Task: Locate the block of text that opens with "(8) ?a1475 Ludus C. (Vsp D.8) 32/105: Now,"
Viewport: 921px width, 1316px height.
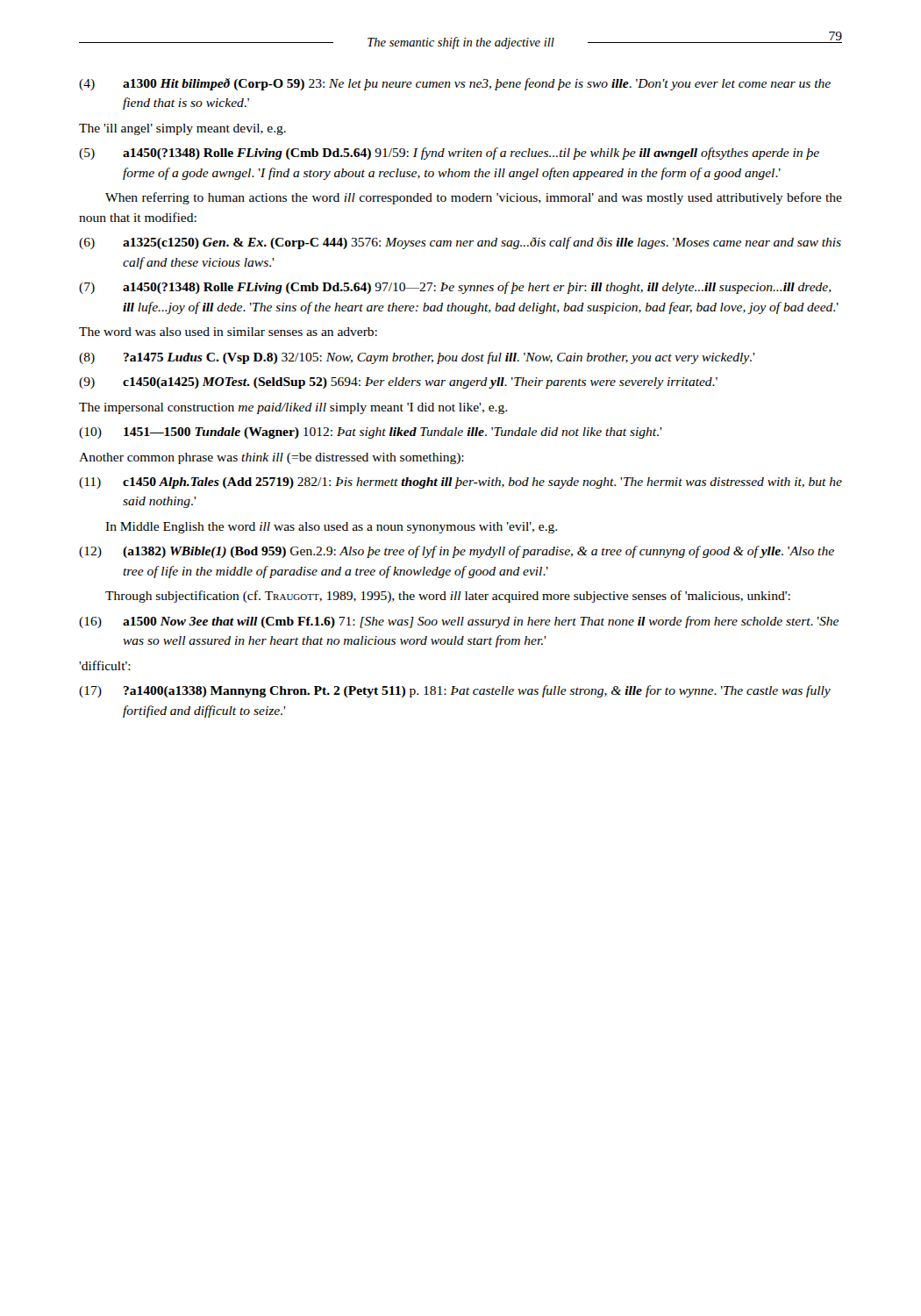Action: (460, 357)
